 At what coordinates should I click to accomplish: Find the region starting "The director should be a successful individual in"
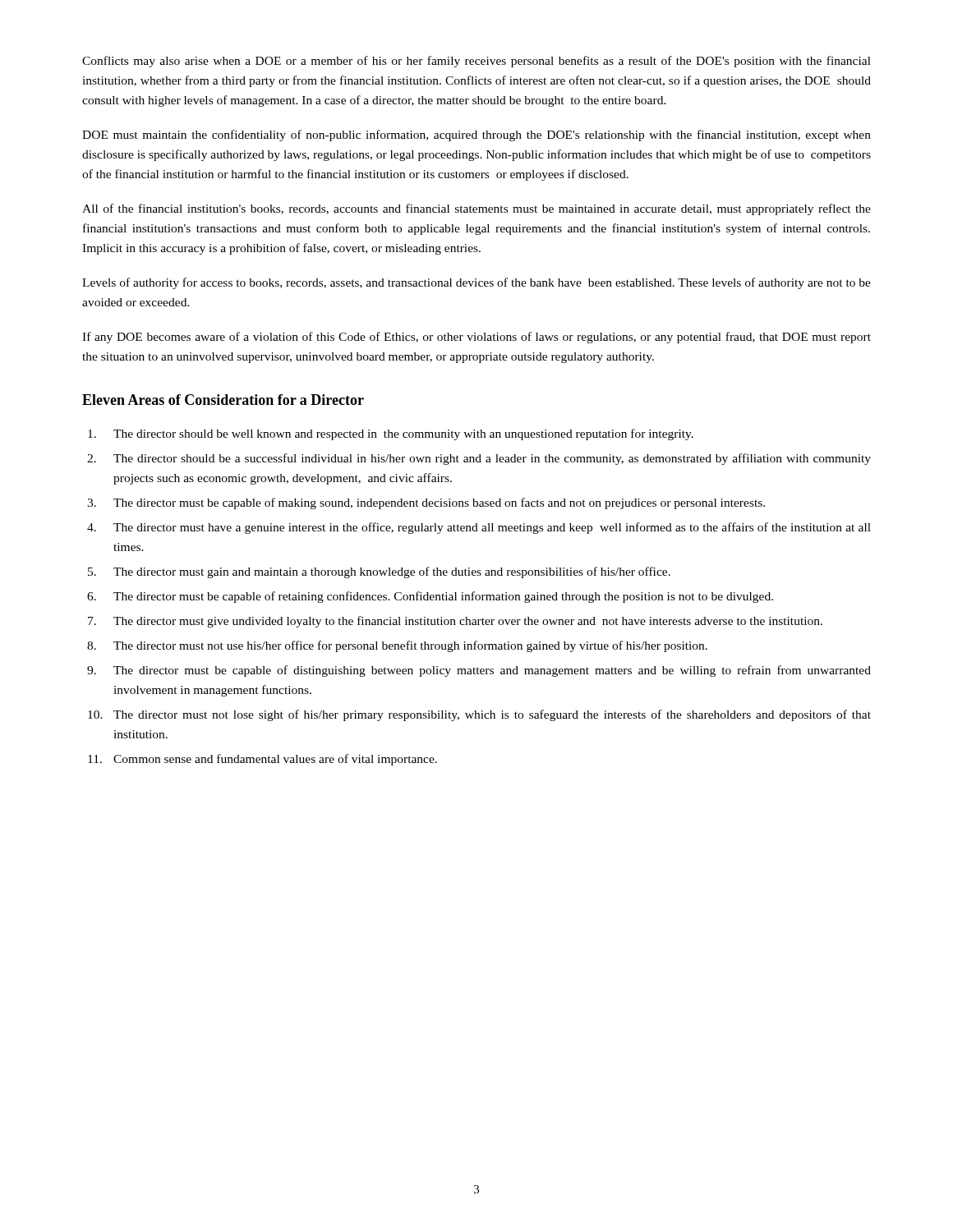pos(492,468)
